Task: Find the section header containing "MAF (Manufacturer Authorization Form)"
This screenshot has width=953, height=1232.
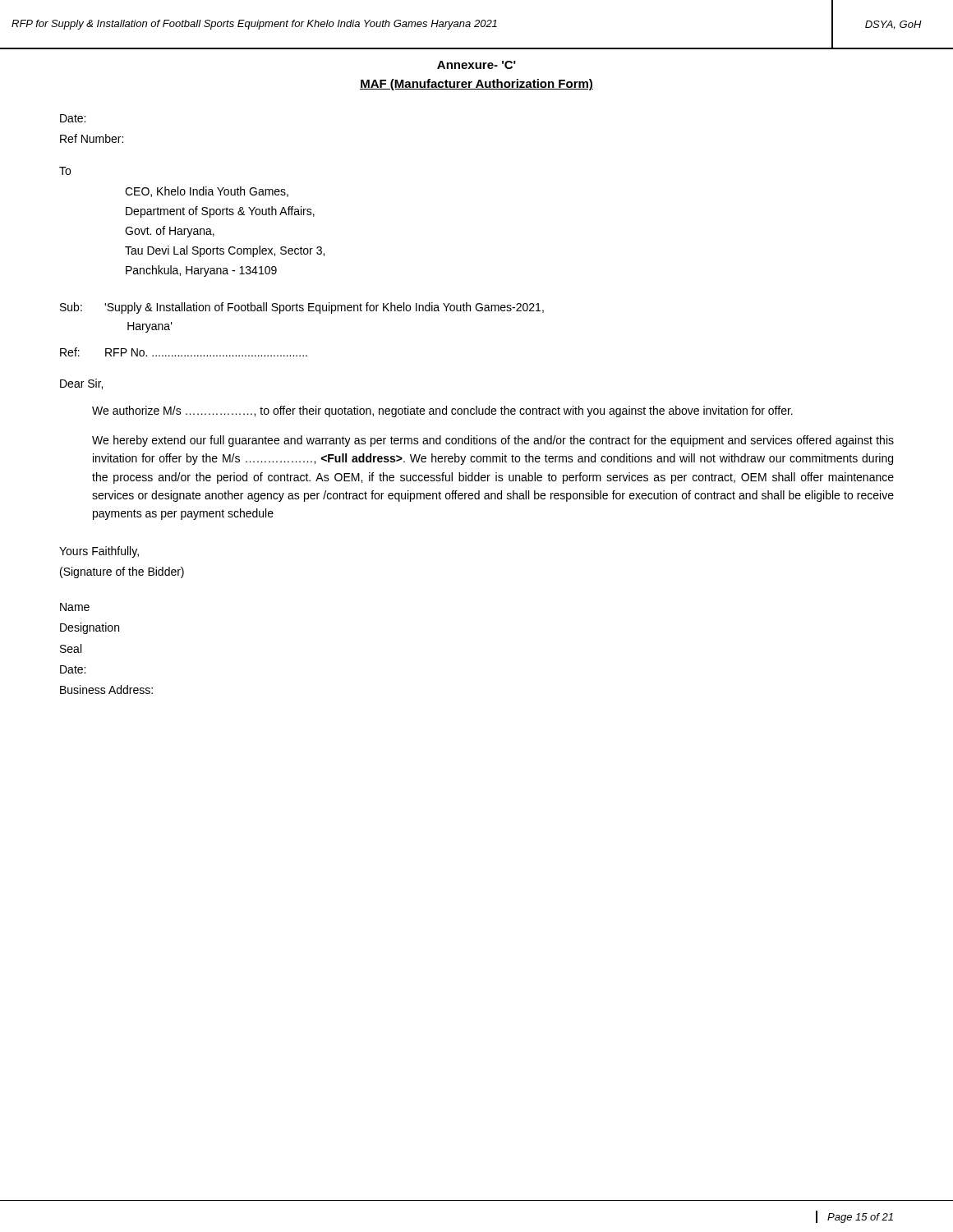Action: coord(476,83)
